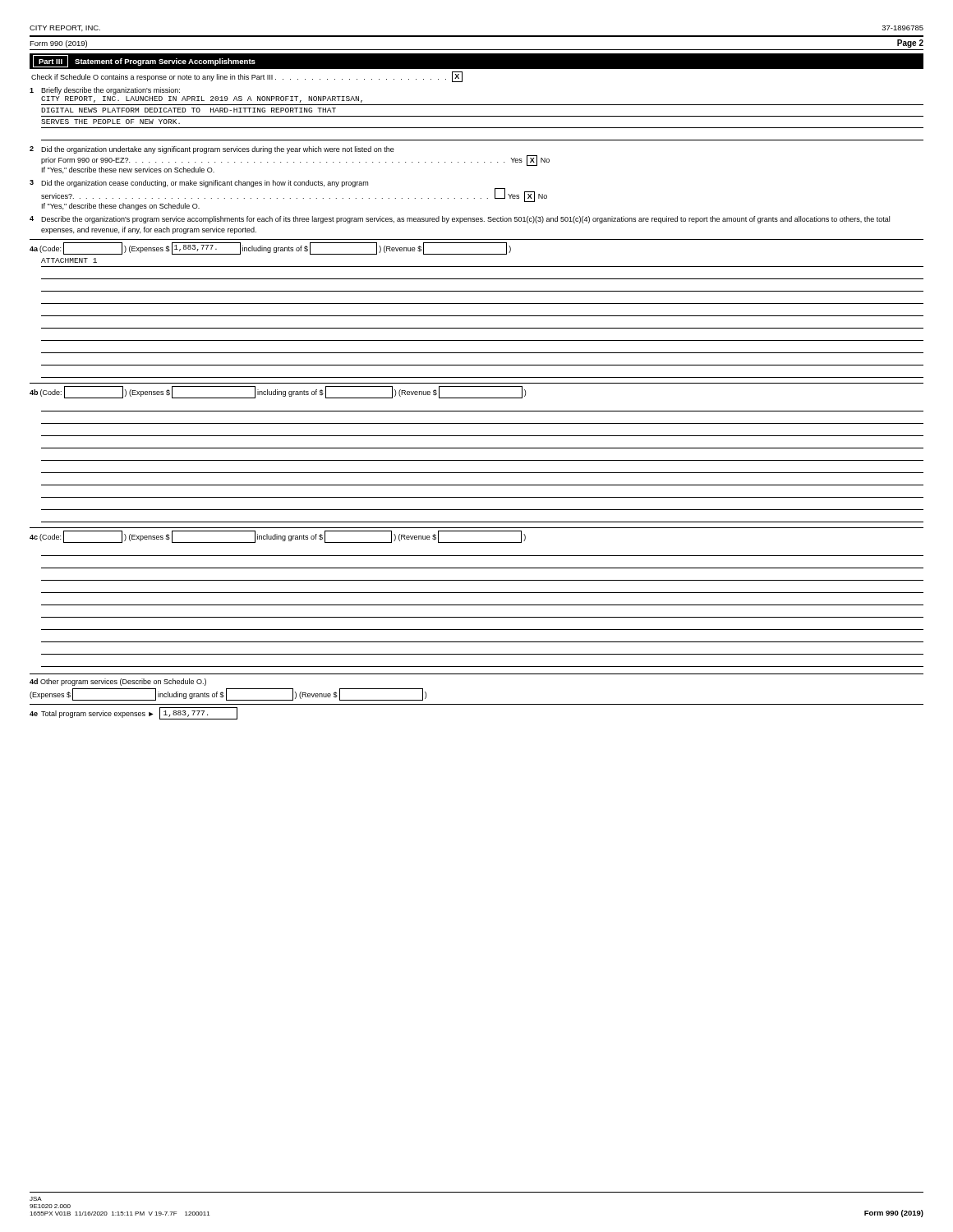Viewport: 953px width, 1232px height.
Task: Find the passage starting "4b (Code: )"
Action: pos(476,454)
